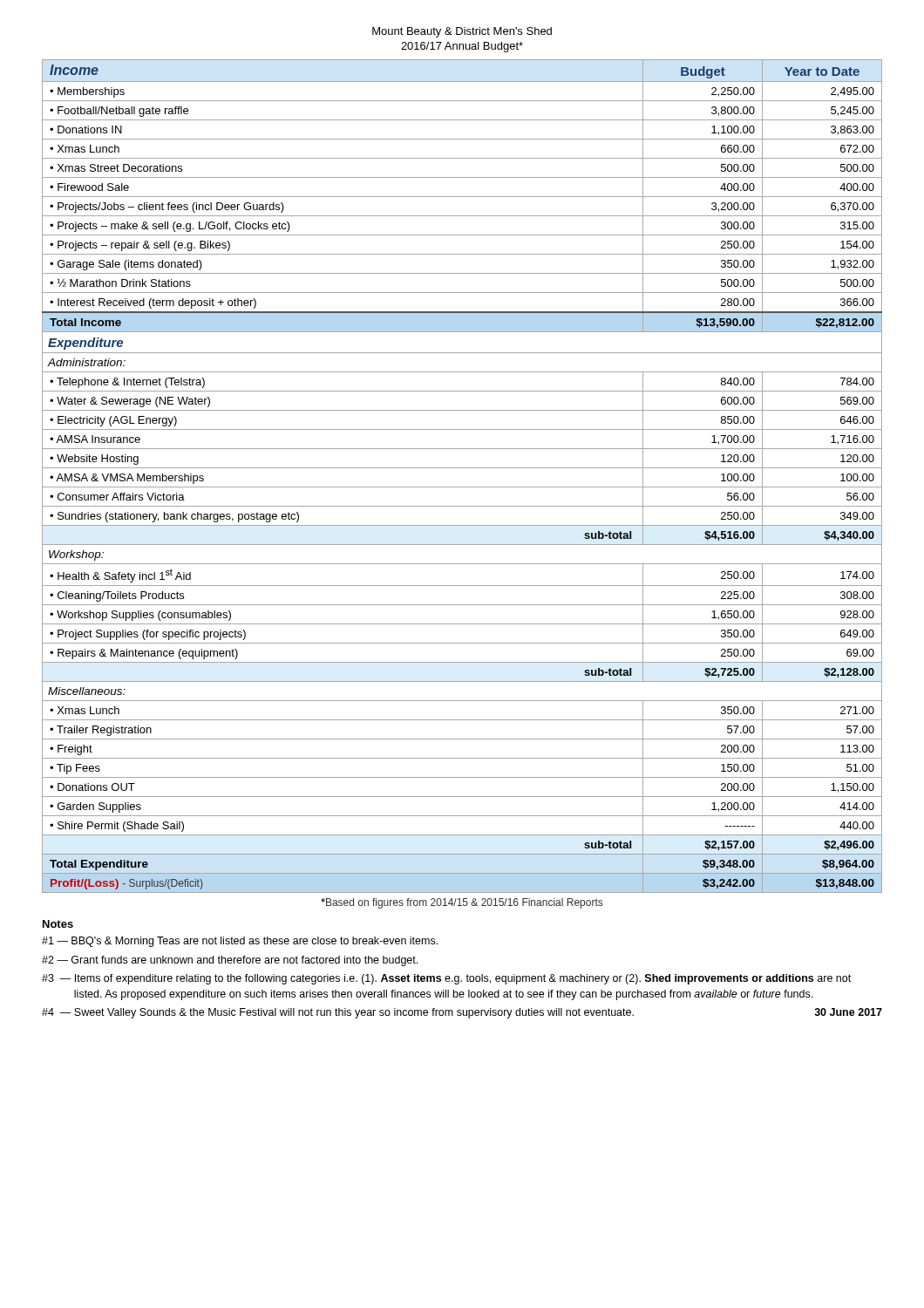Viewport: 924px width, 1308px height.
Task: Find the passage starting "#1 — BBQ's"
Action: (x=240, y=941)
